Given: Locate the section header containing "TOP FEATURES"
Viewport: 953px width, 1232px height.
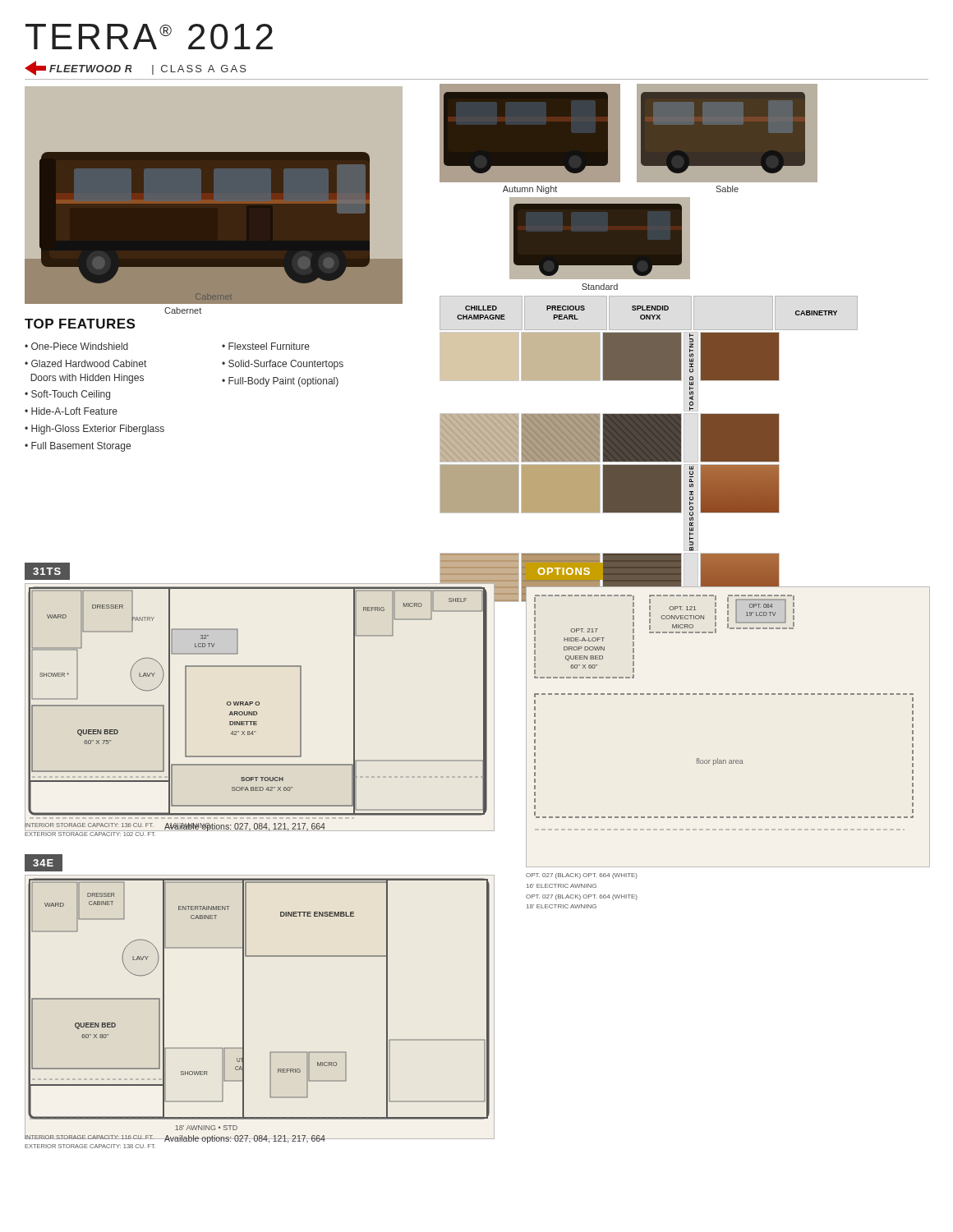Looking at the screenshot, I should 80,324.
